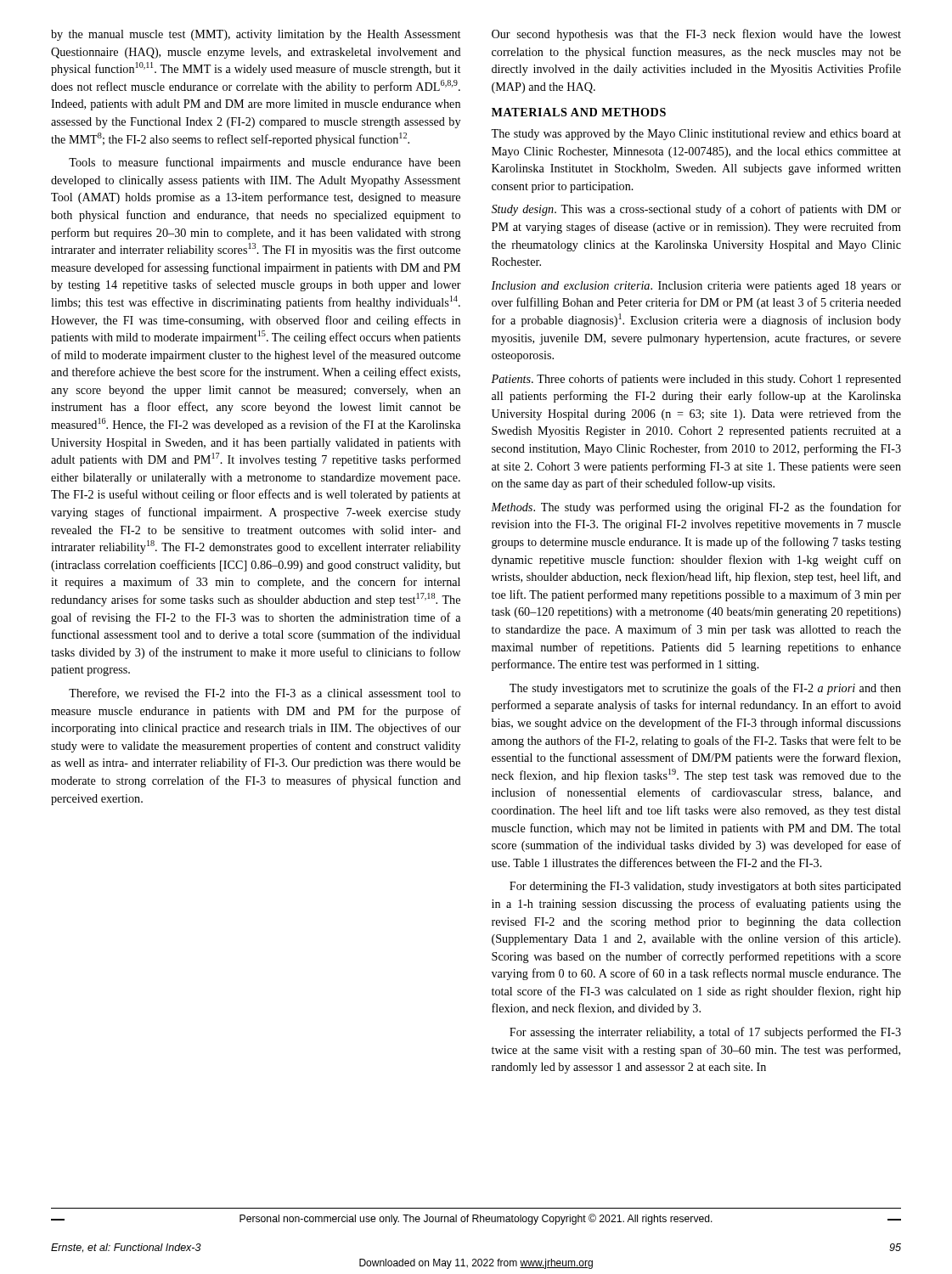This screenshot has height=1274, width=952.
Task: Find the block on this page that starts "Study design. This was a cross-sectional study"
Action: [696, 236]
